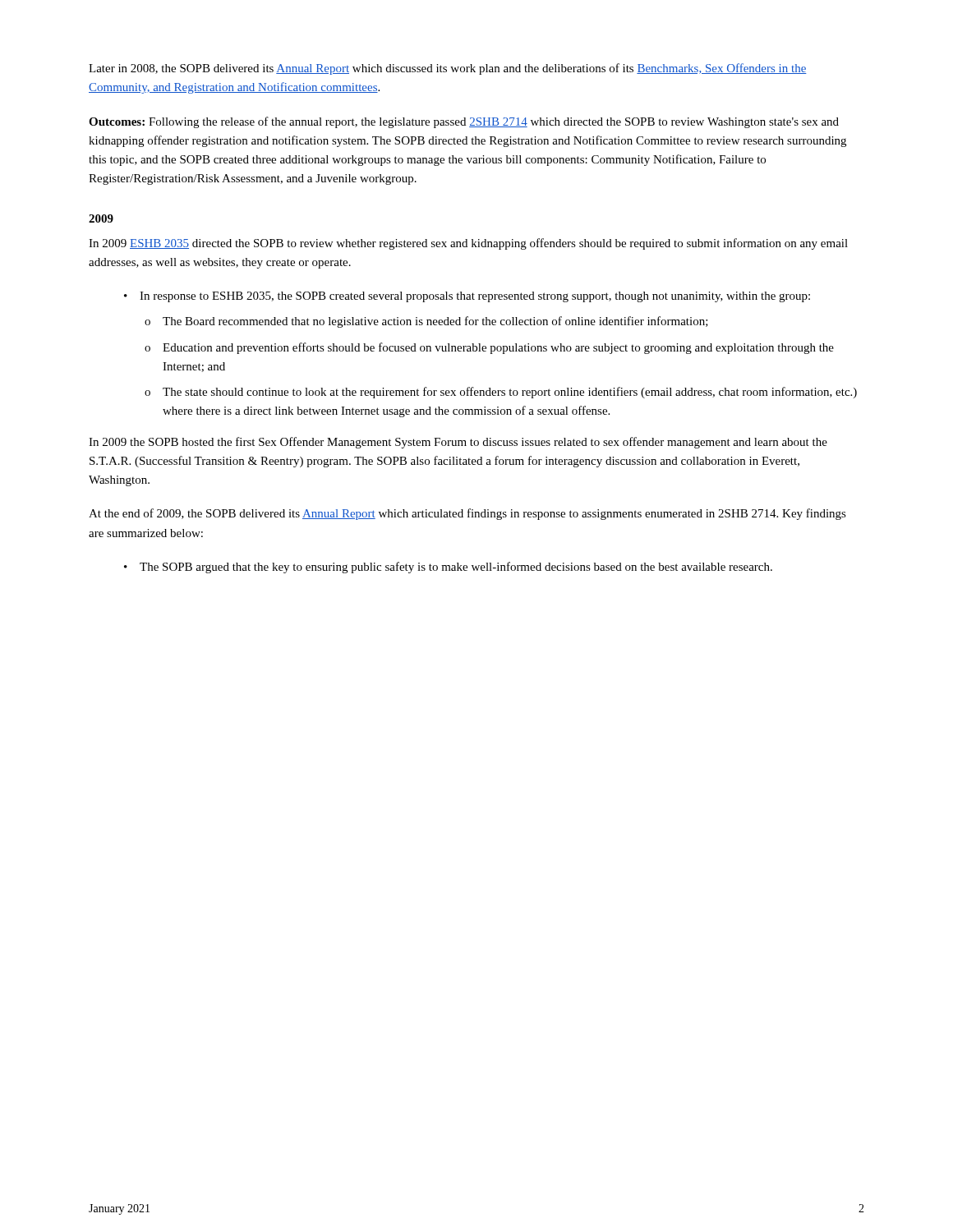Find the block on this page that starts "The Board recommended that"

point(436,321)
